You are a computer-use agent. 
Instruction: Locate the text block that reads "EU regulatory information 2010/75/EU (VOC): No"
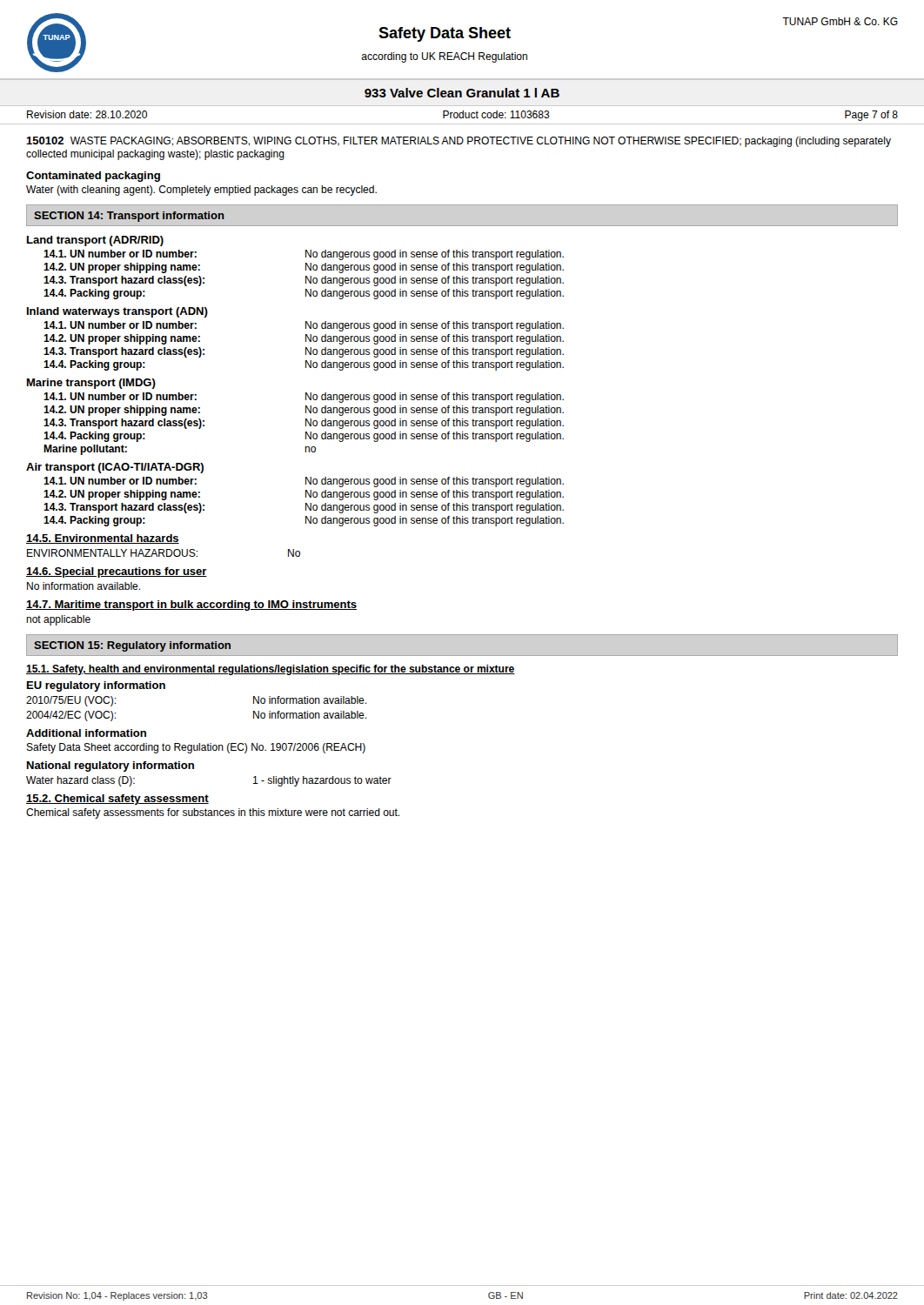coord(96,686)
